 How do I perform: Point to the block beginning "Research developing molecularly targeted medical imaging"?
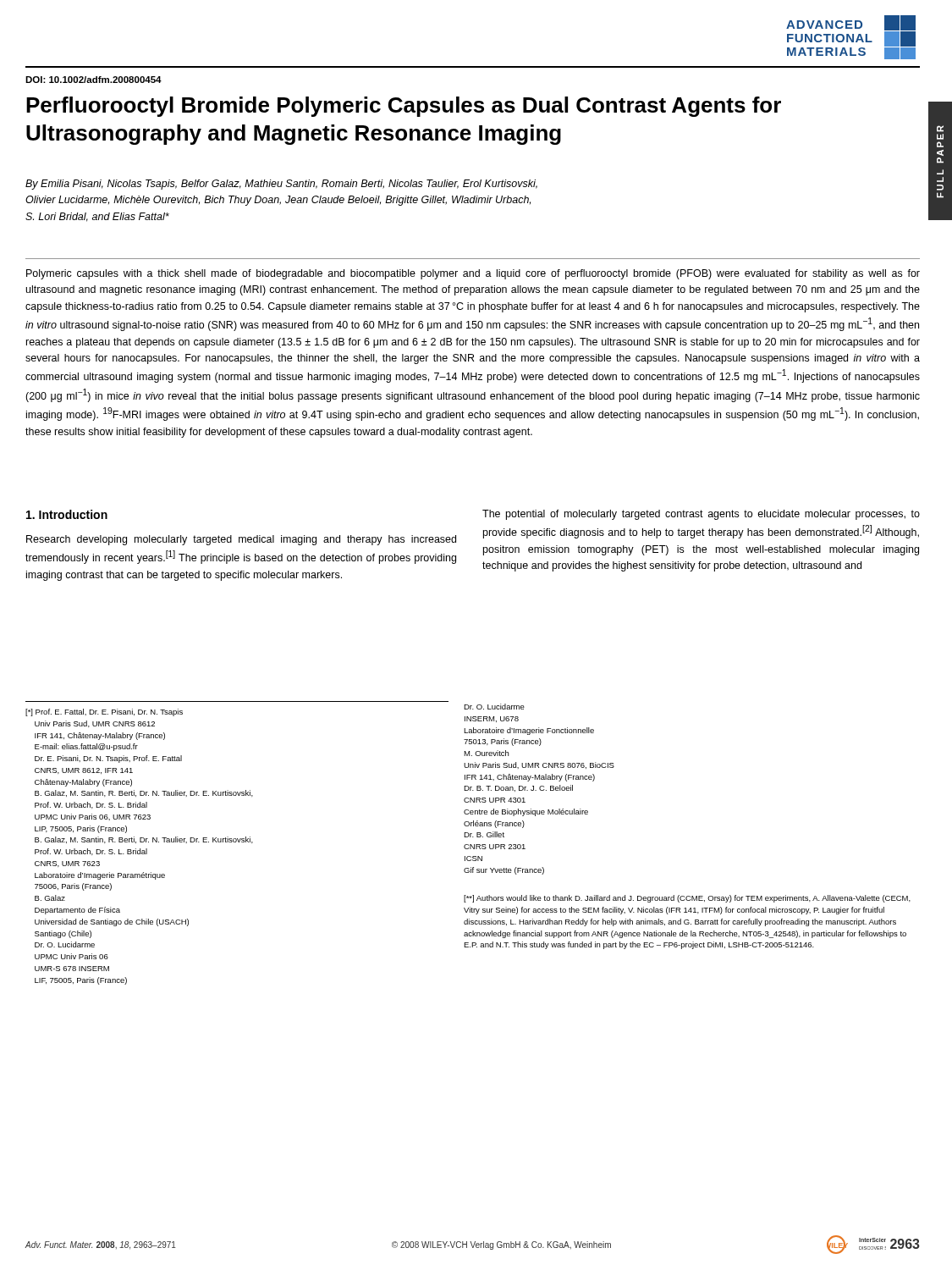pos(241,558)
